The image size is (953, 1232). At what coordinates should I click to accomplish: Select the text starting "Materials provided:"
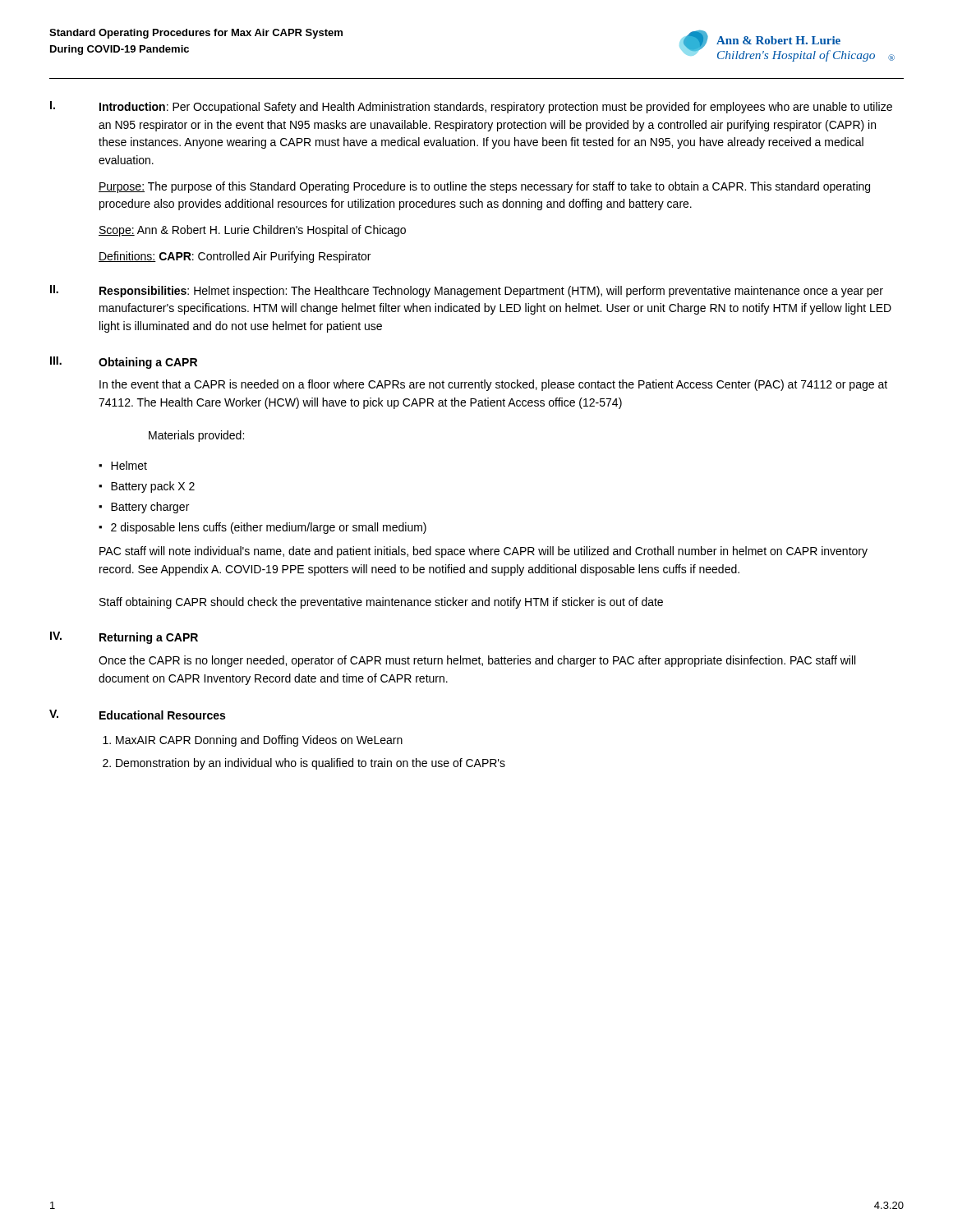click(196, 436)
